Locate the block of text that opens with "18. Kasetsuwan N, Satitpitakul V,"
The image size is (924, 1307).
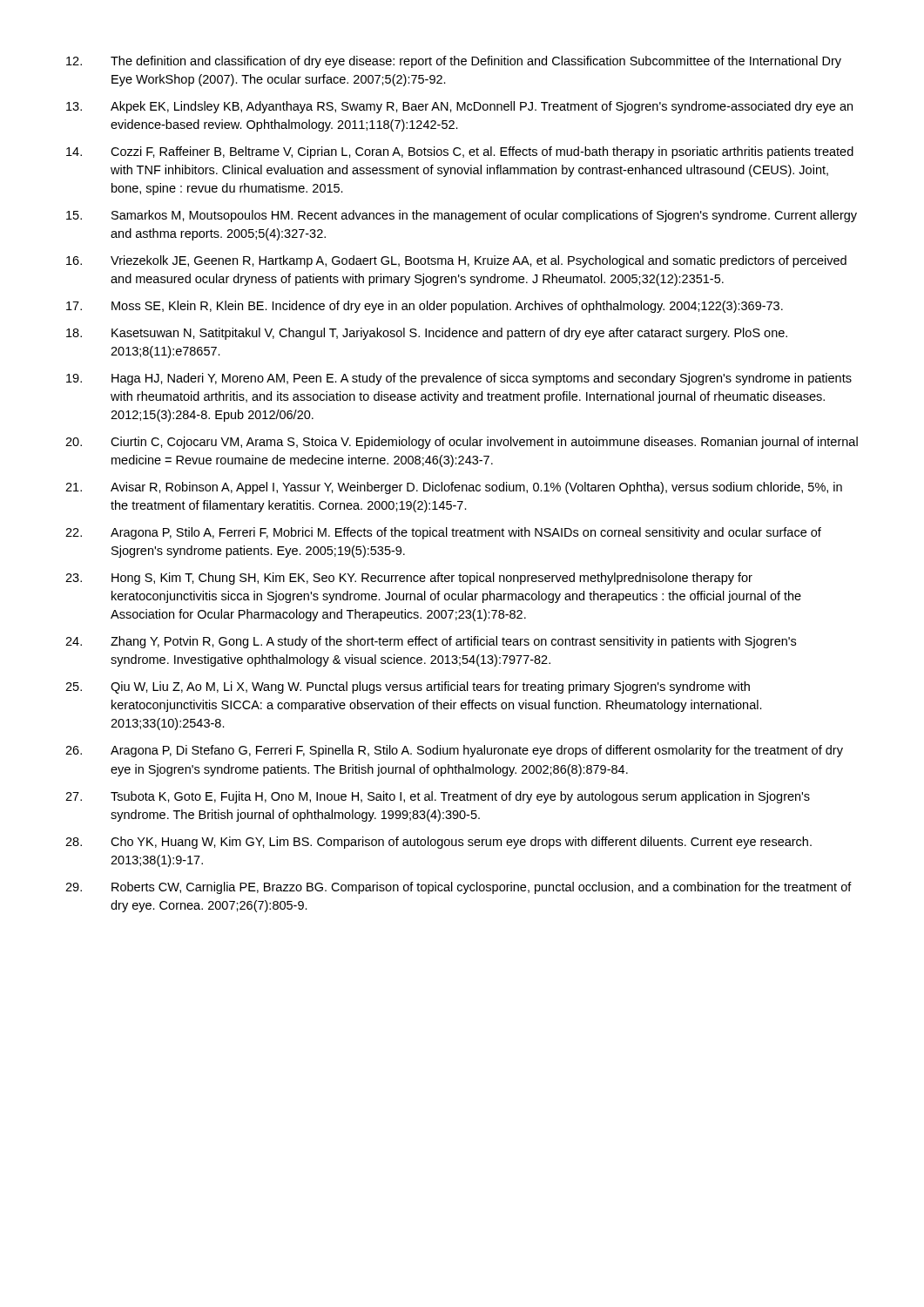(462, 343)
